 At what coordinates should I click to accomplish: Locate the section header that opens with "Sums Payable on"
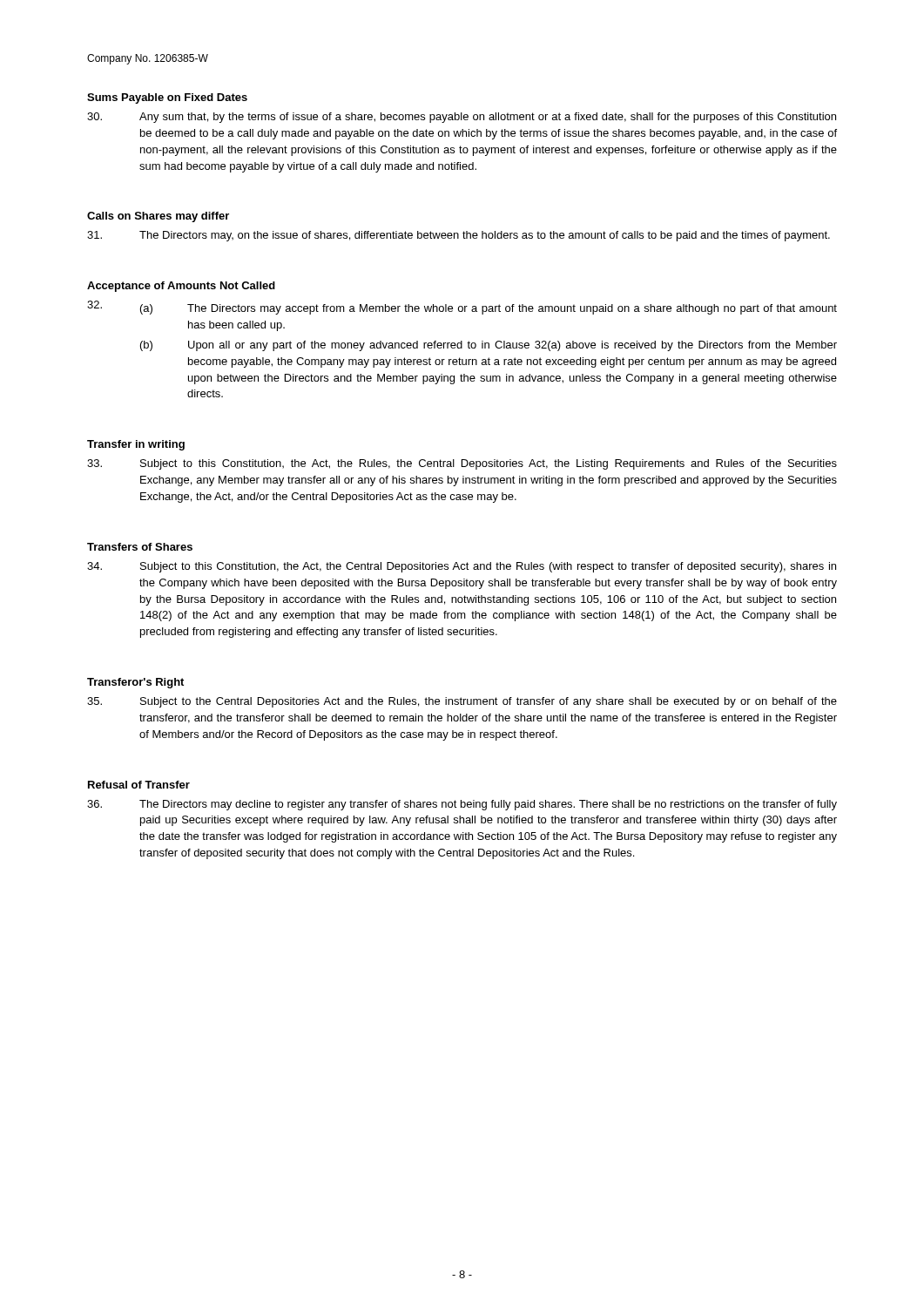(x=167, y=97)
